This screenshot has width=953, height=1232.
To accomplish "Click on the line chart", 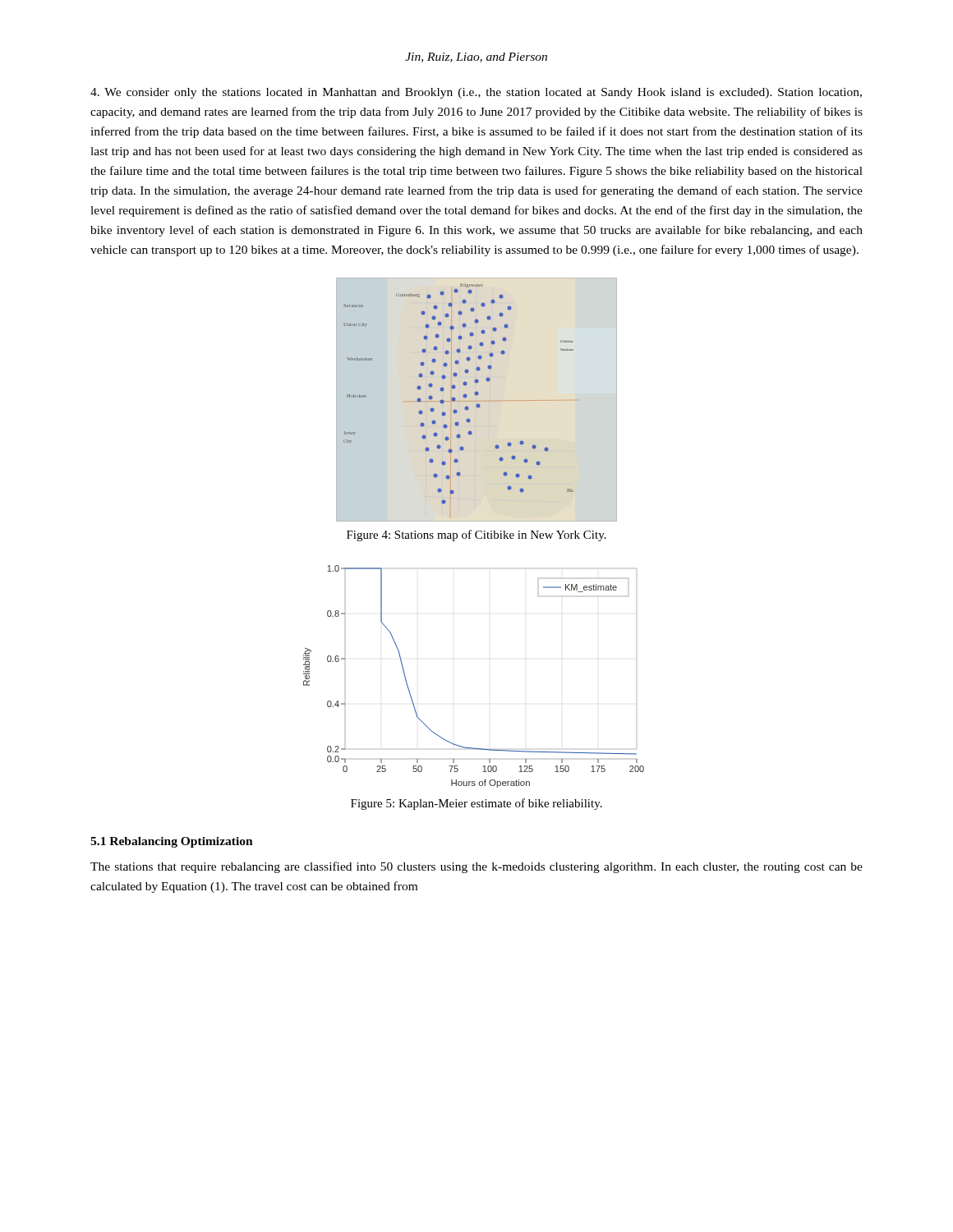I will 476,675.
